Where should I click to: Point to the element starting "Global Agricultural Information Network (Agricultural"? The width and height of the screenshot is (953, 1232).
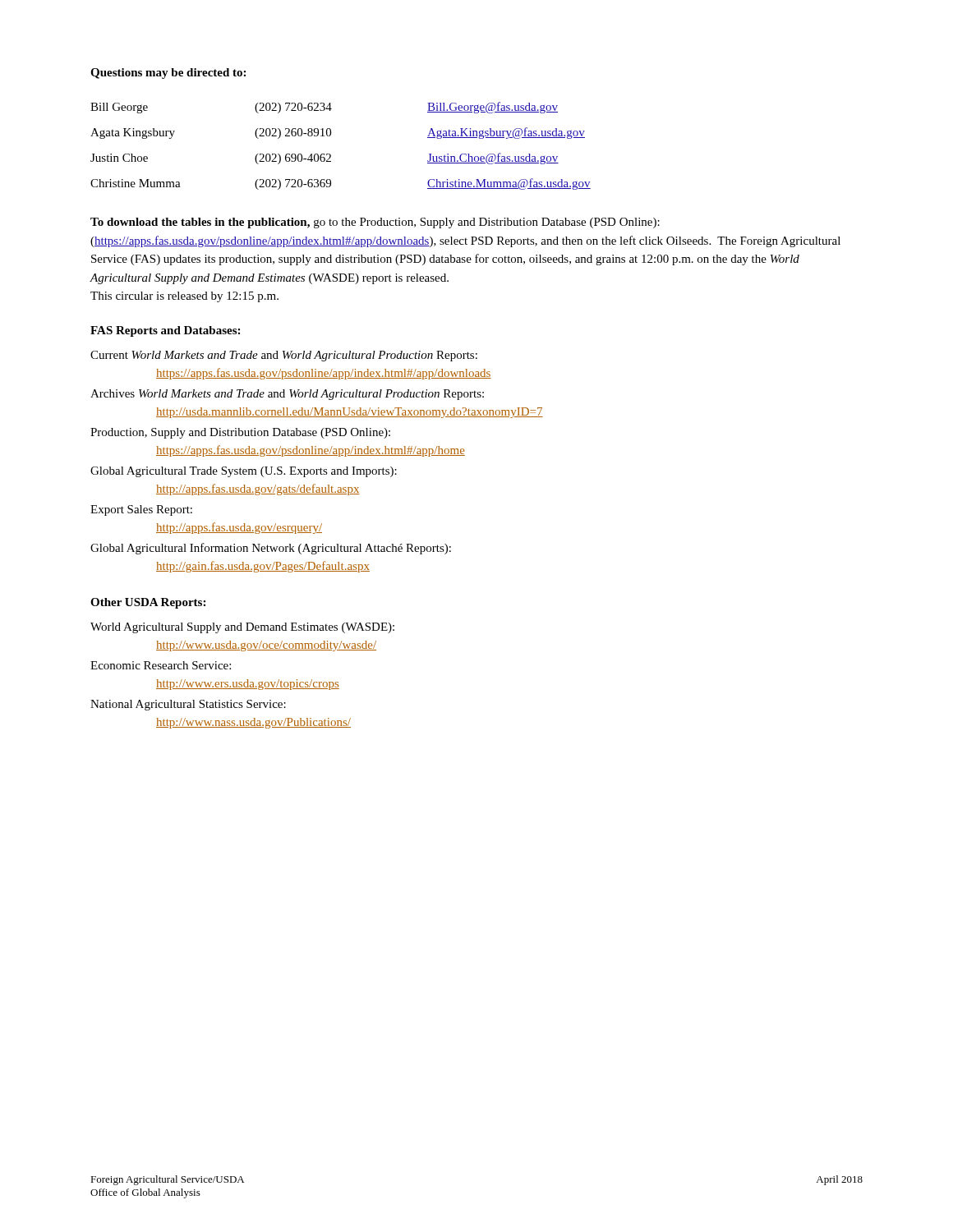(x=271, y=549)
